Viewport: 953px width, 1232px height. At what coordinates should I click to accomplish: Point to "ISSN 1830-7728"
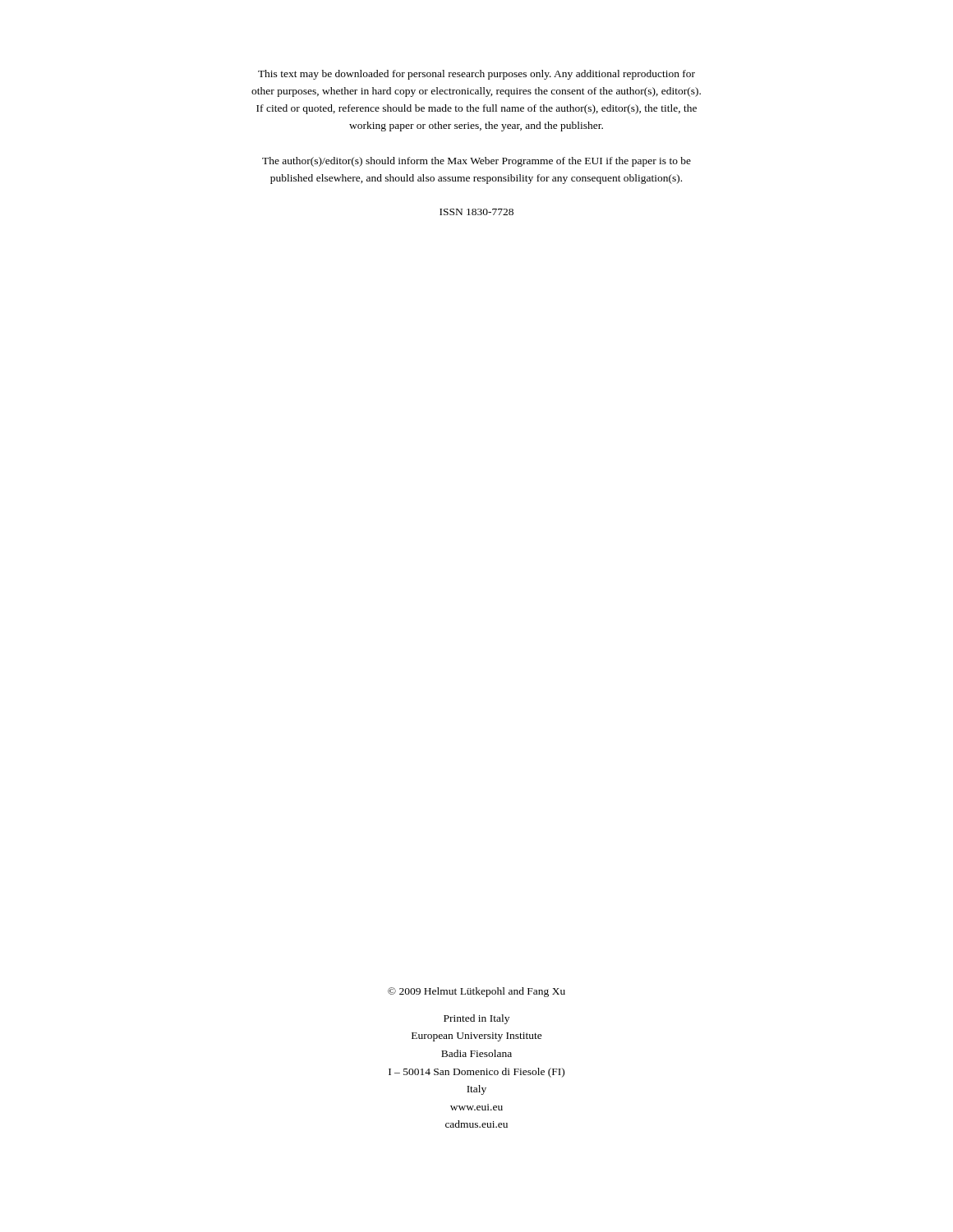pyautogui.click(x=476, y=211)
